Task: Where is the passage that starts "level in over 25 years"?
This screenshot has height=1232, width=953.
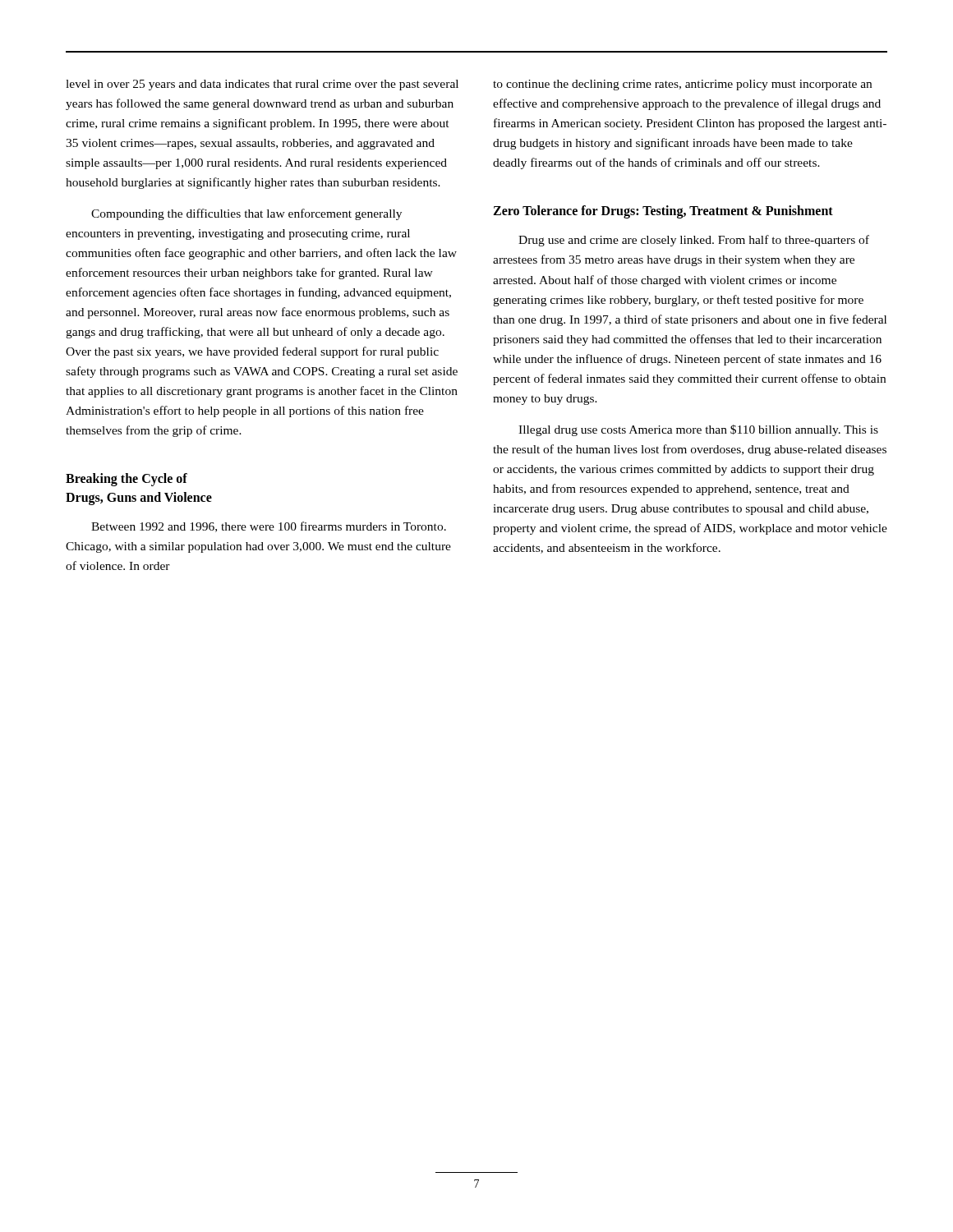Action: pyautogui.click(x=263, y=133)
